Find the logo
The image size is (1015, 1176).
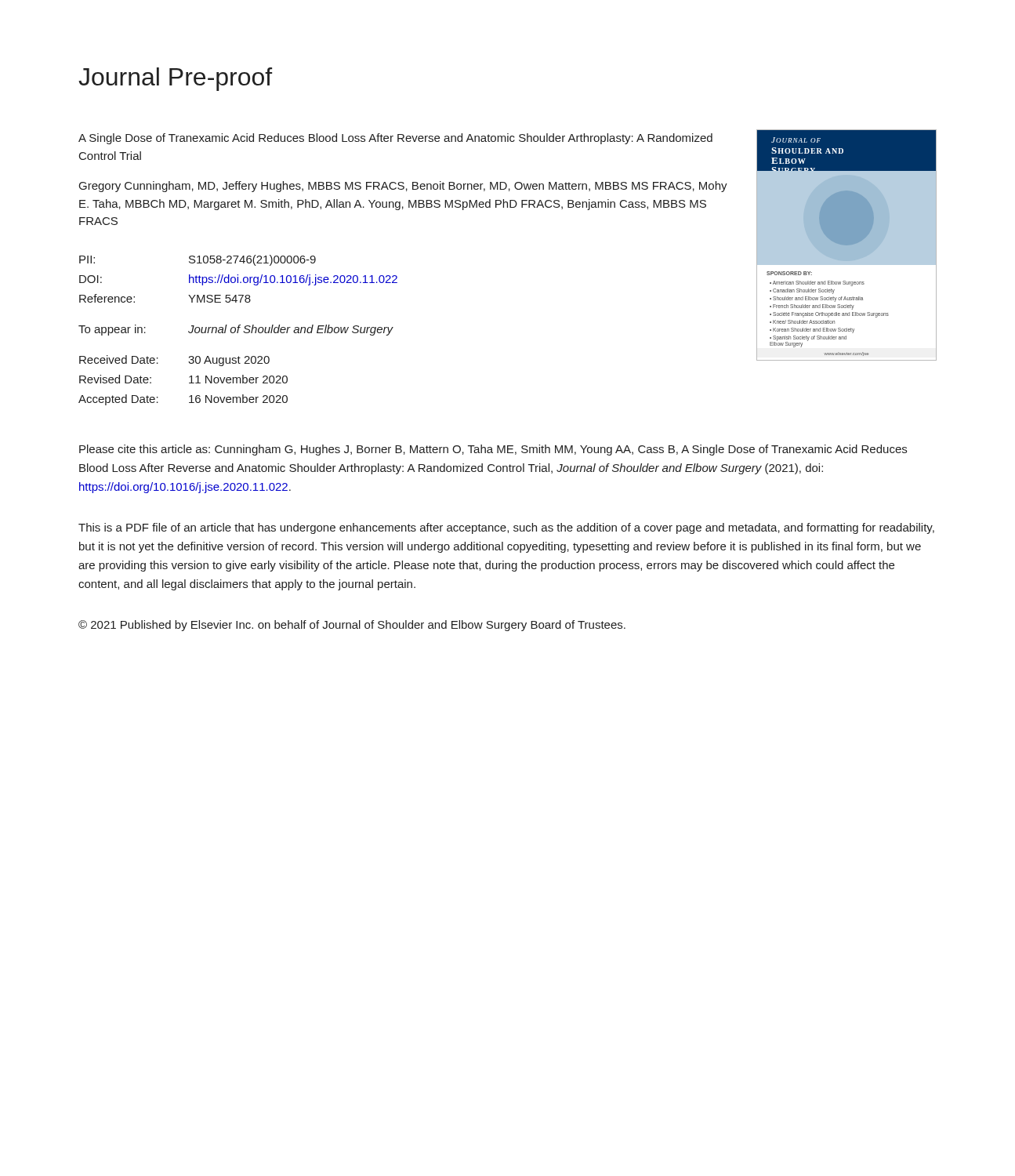(847, 245)
